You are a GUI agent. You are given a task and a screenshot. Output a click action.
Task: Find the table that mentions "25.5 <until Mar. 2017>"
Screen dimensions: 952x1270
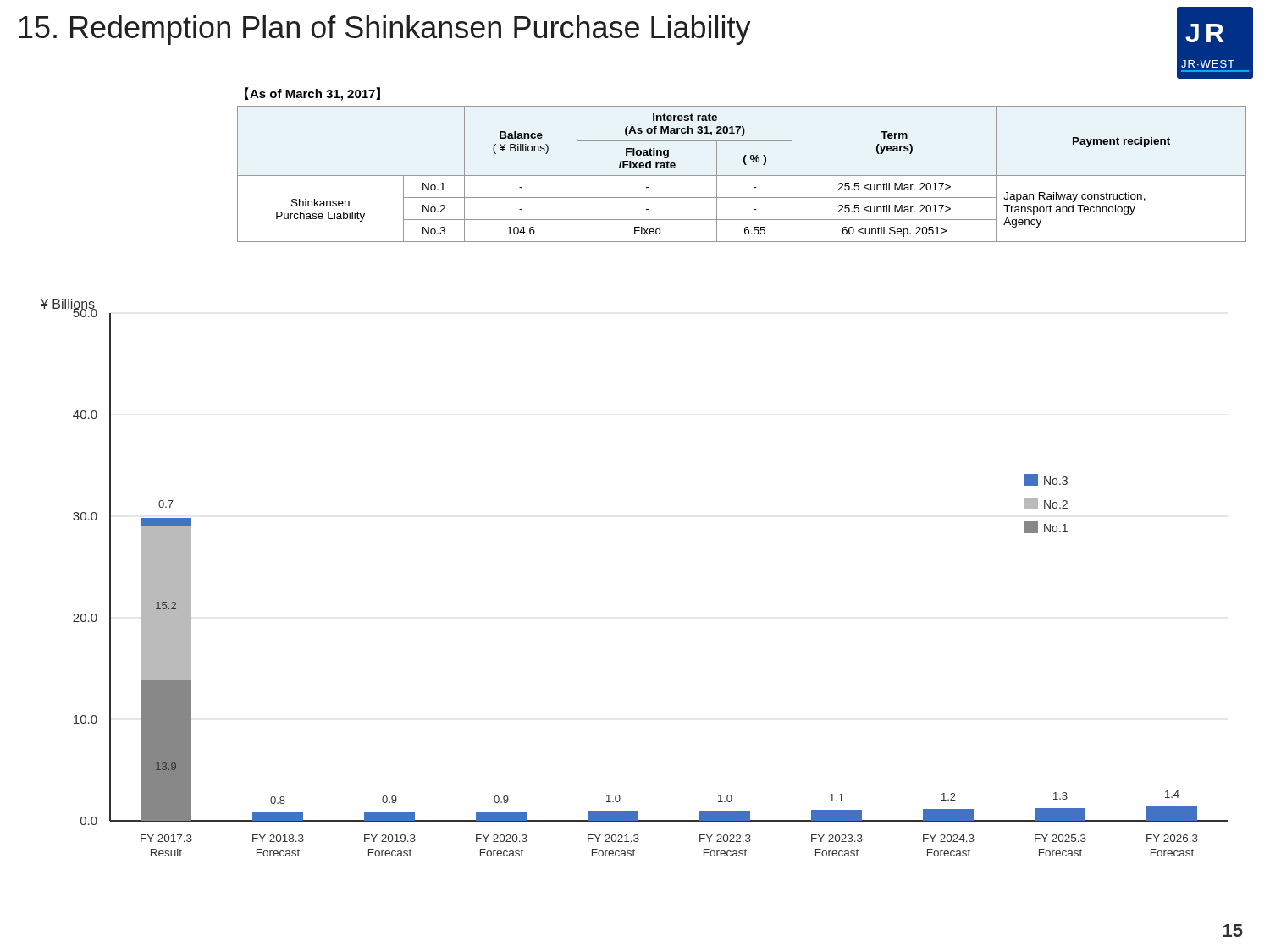(742, 174)
